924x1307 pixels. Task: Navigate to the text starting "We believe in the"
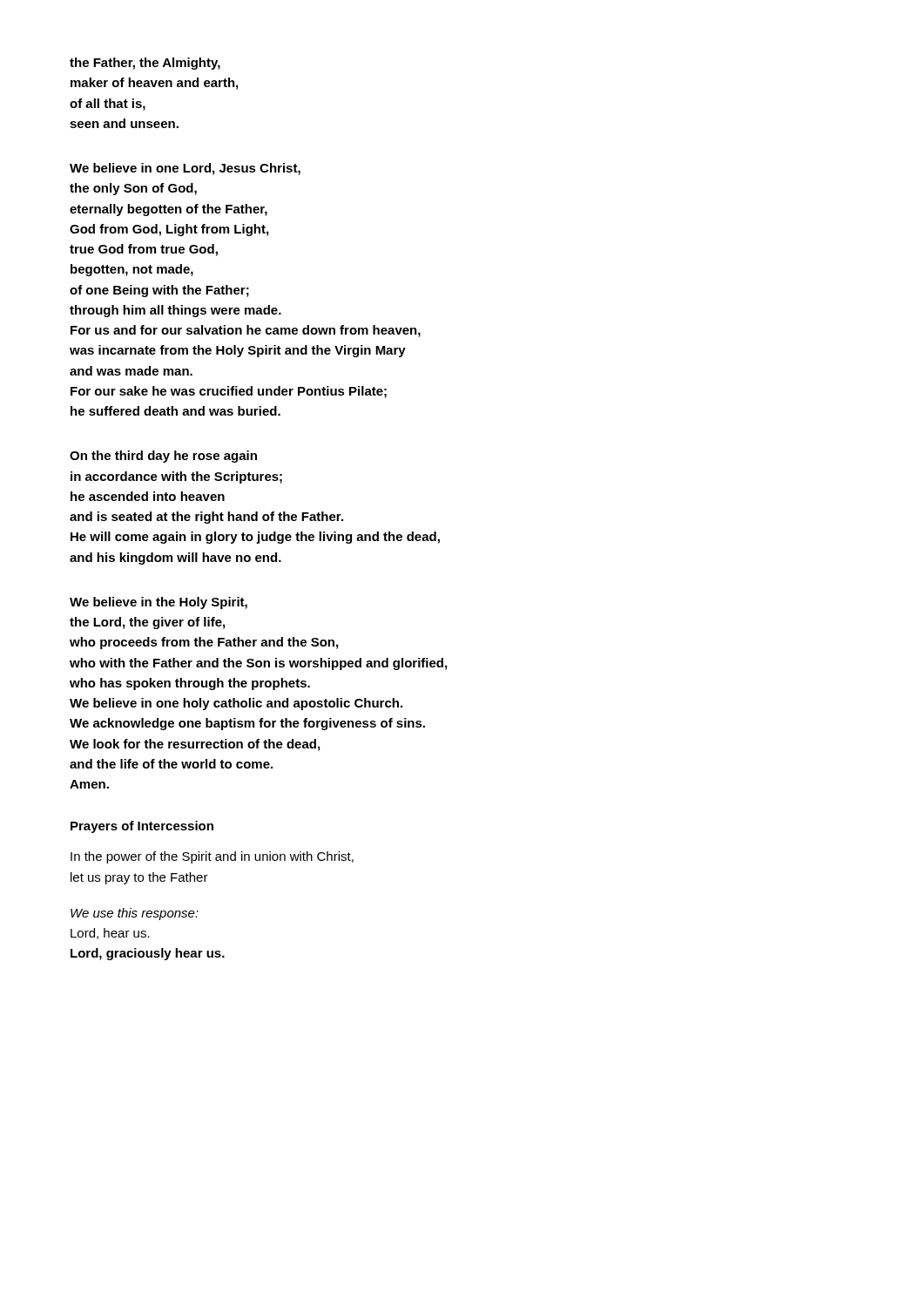pos(158,603)
